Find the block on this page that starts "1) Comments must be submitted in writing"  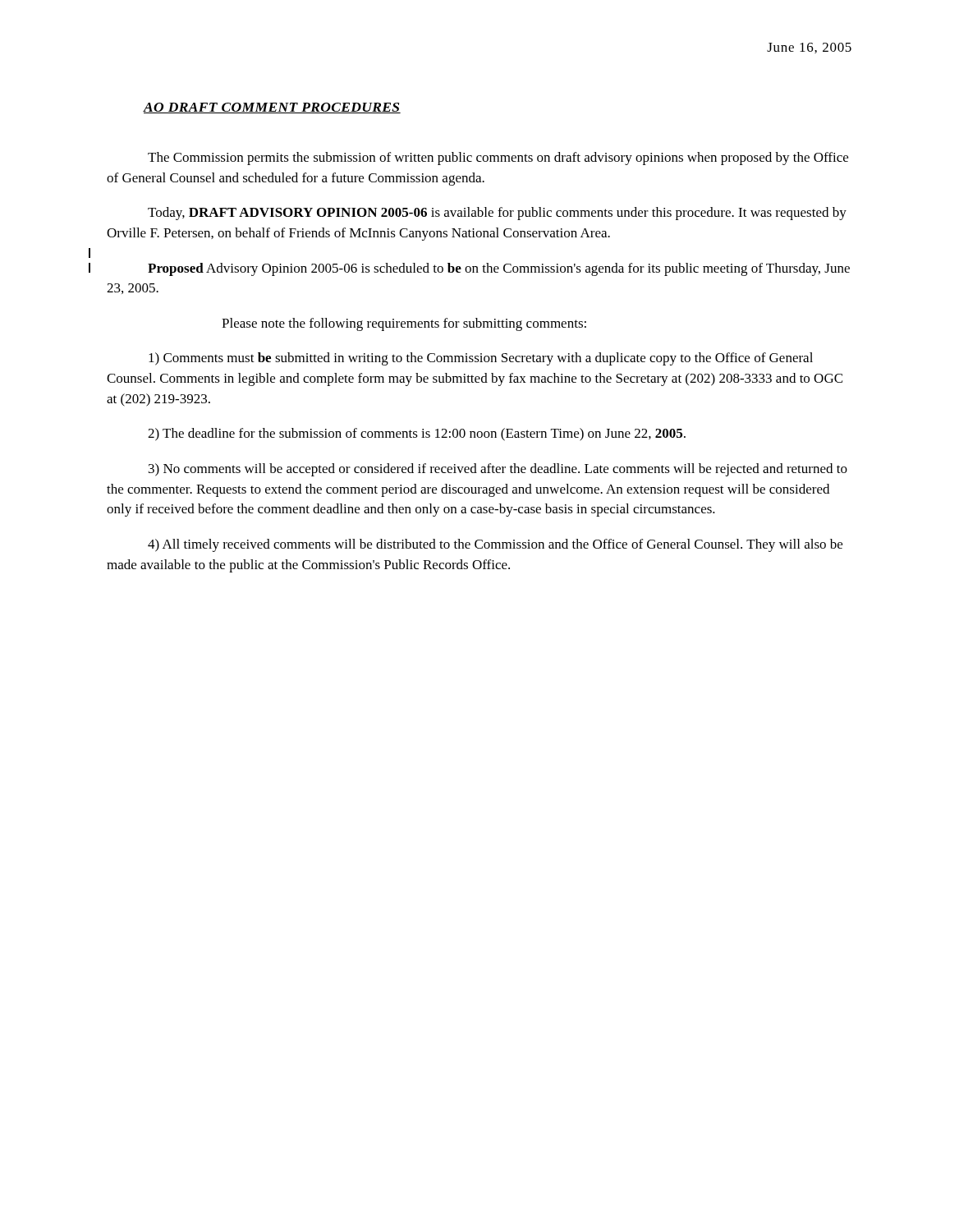point(480,379)
